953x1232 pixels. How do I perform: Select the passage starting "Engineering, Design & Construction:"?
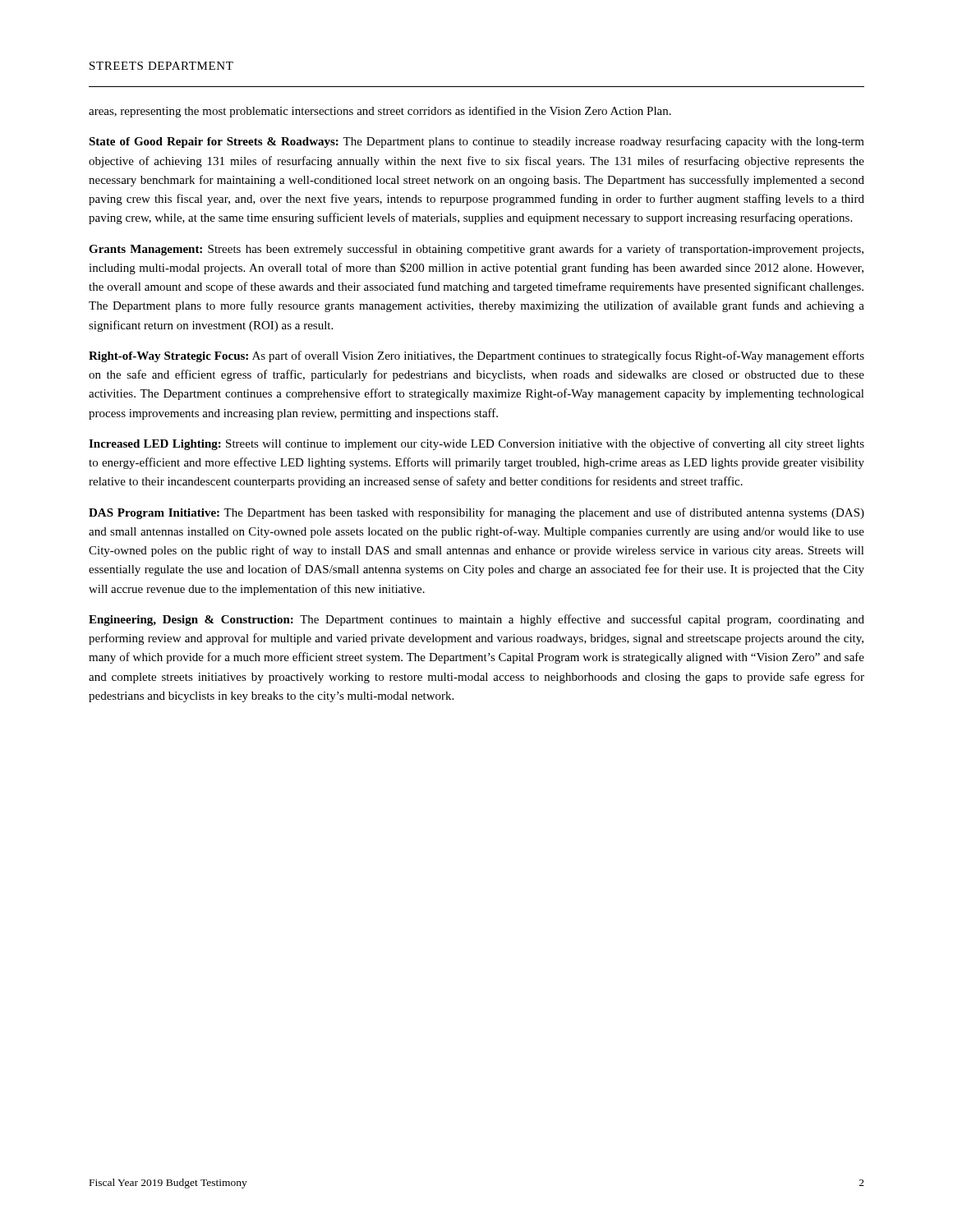476,657
